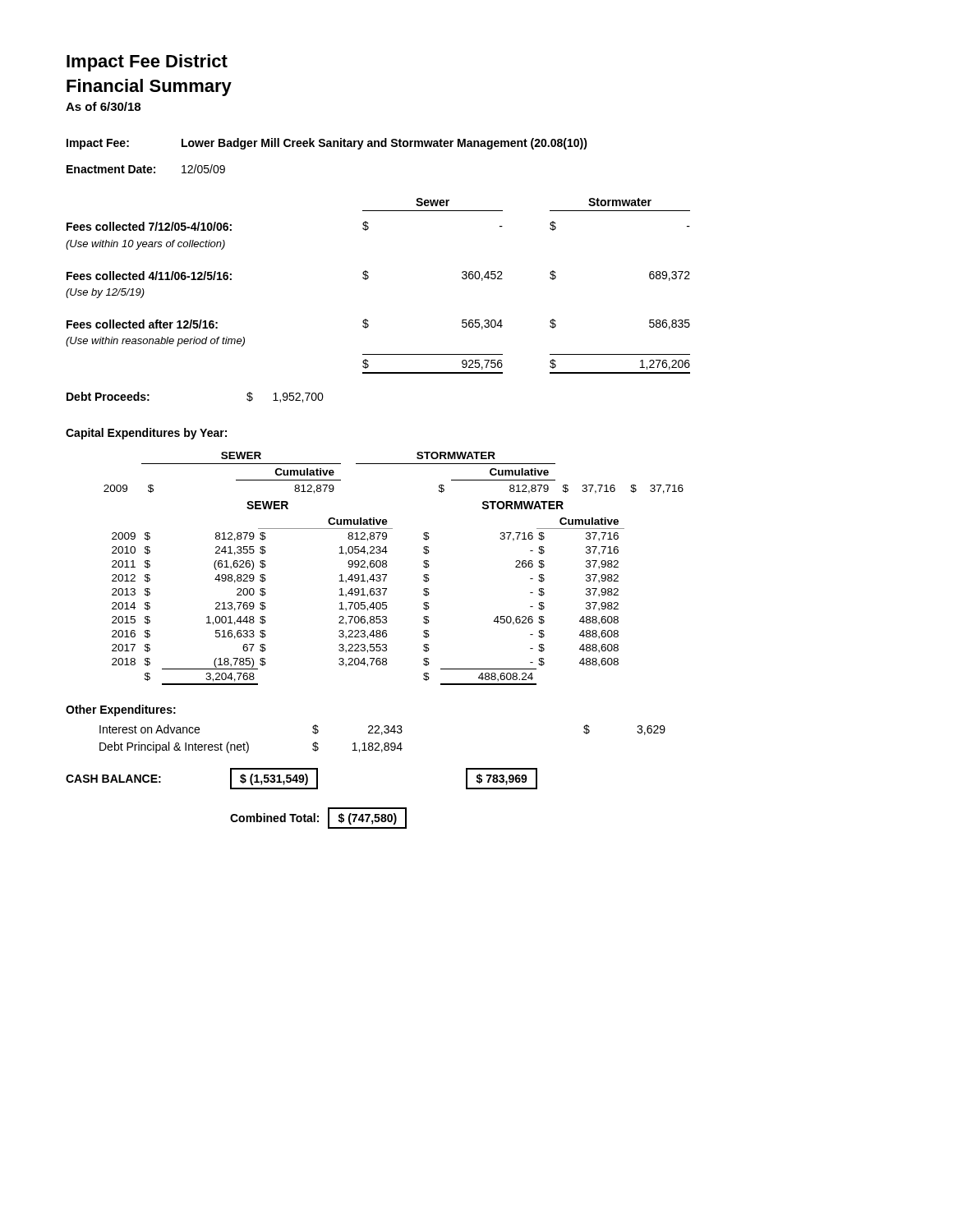953x1232 pixels.
Task: Locate the section header containing "Other Expenditures:"
Action: 121,710
